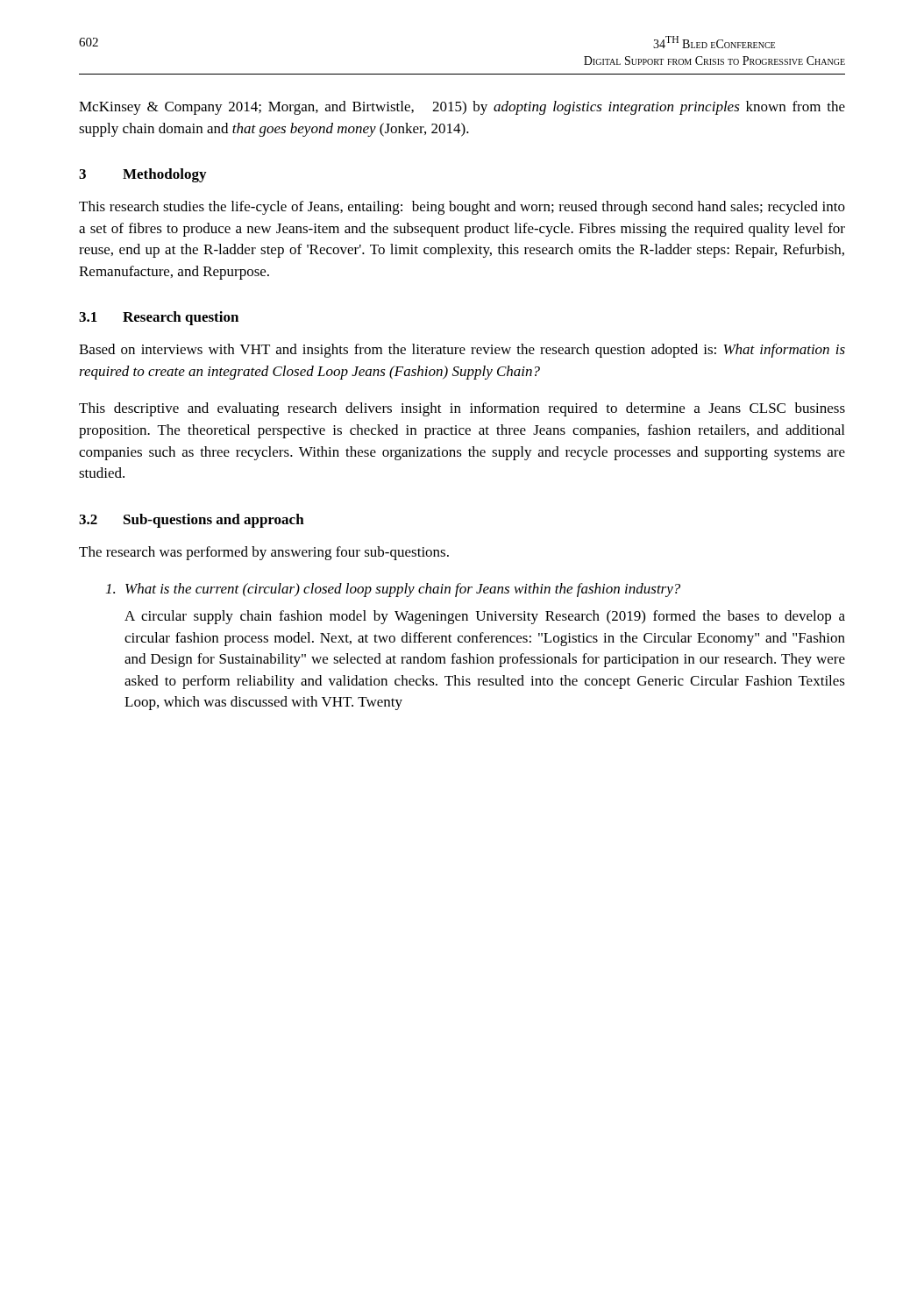This screenshot has height=1315, width=924.
Task: Point to the text starting "3.2Sub-questions and approach"
Action: [x=191, y=520]
